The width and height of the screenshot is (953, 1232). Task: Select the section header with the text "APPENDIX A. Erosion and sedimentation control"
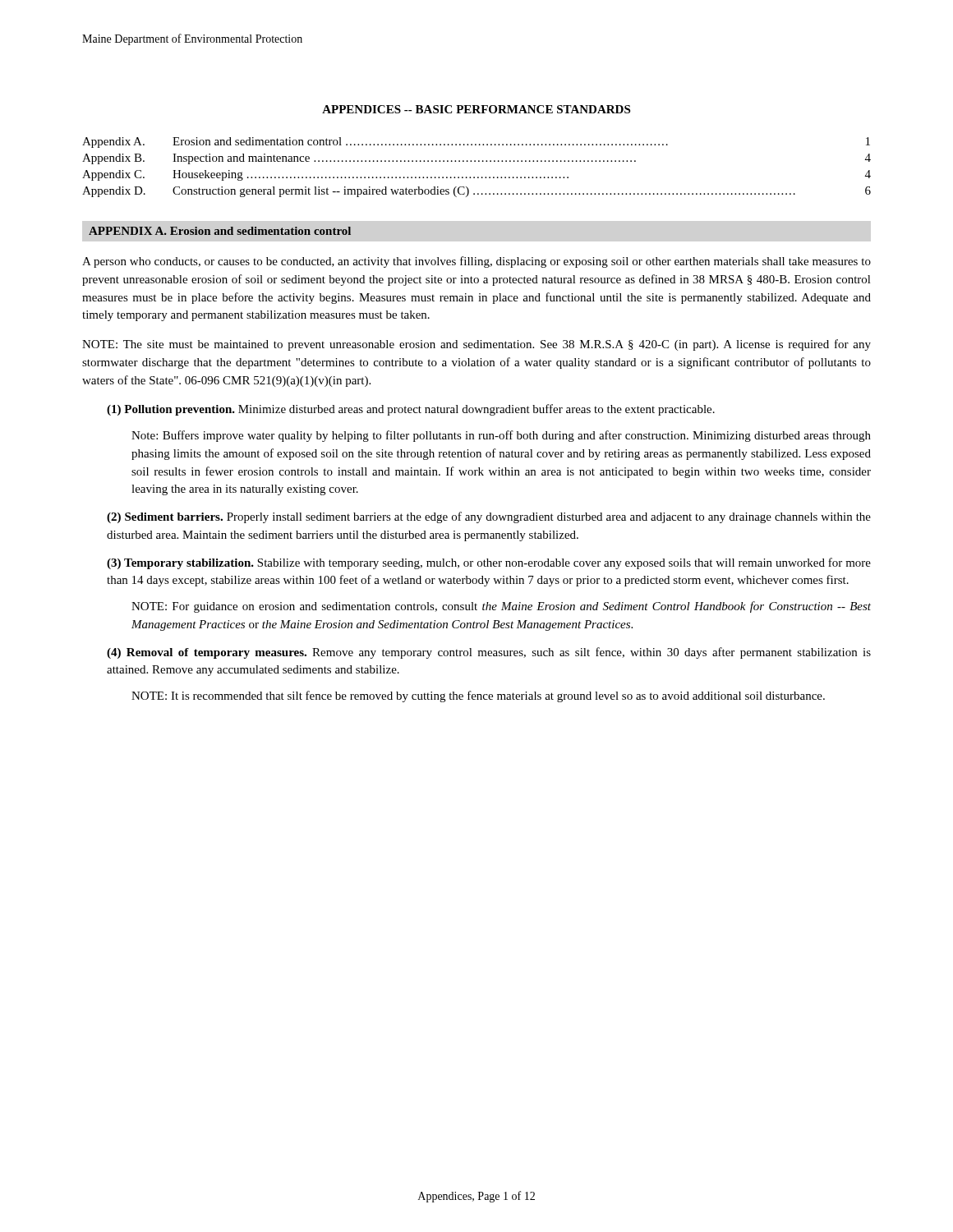(x=220, y=231)
